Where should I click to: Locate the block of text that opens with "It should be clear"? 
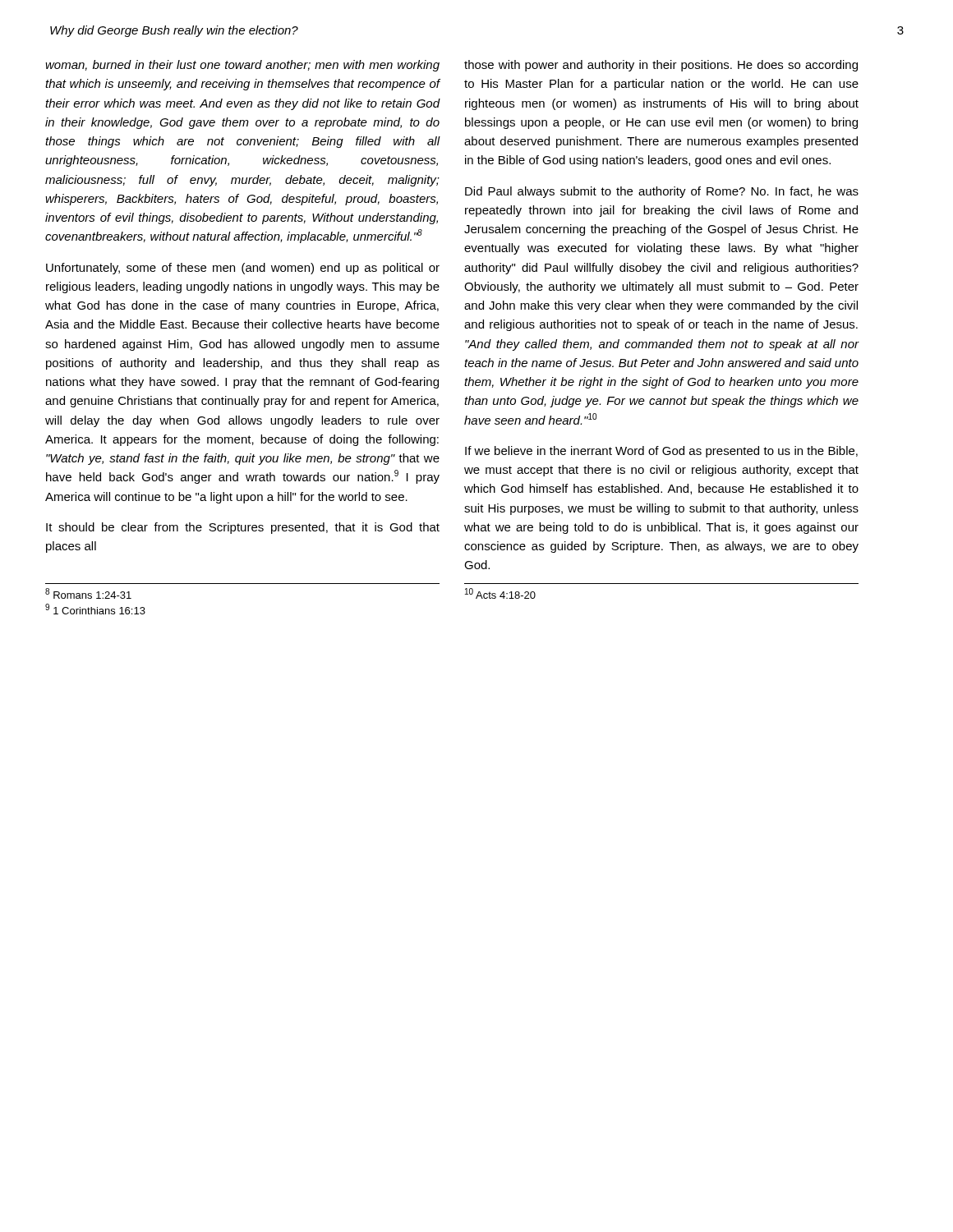pos(242,536)
